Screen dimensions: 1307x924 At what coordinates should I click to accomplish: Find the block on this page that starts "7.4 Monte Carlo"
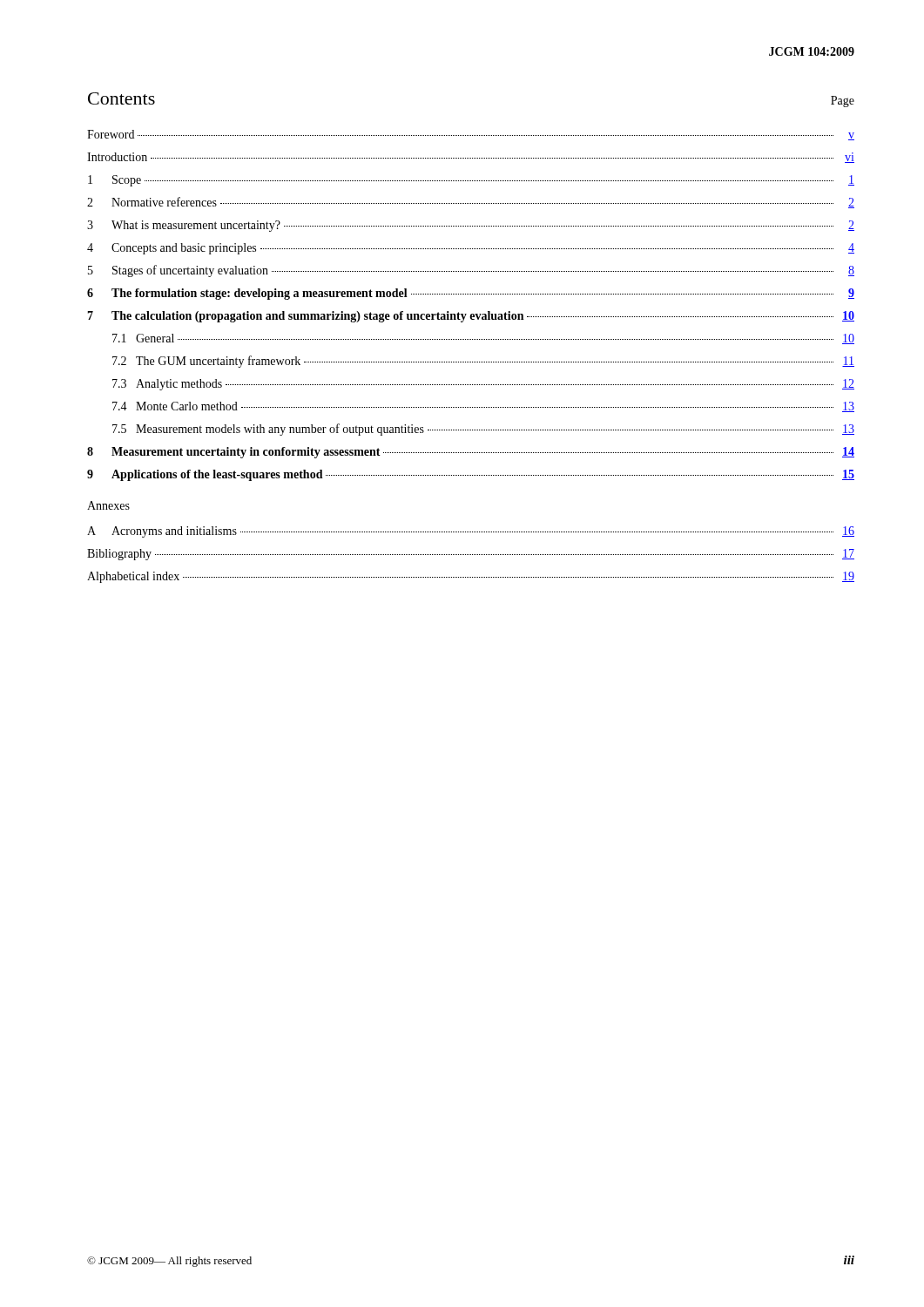pos(483,406)
